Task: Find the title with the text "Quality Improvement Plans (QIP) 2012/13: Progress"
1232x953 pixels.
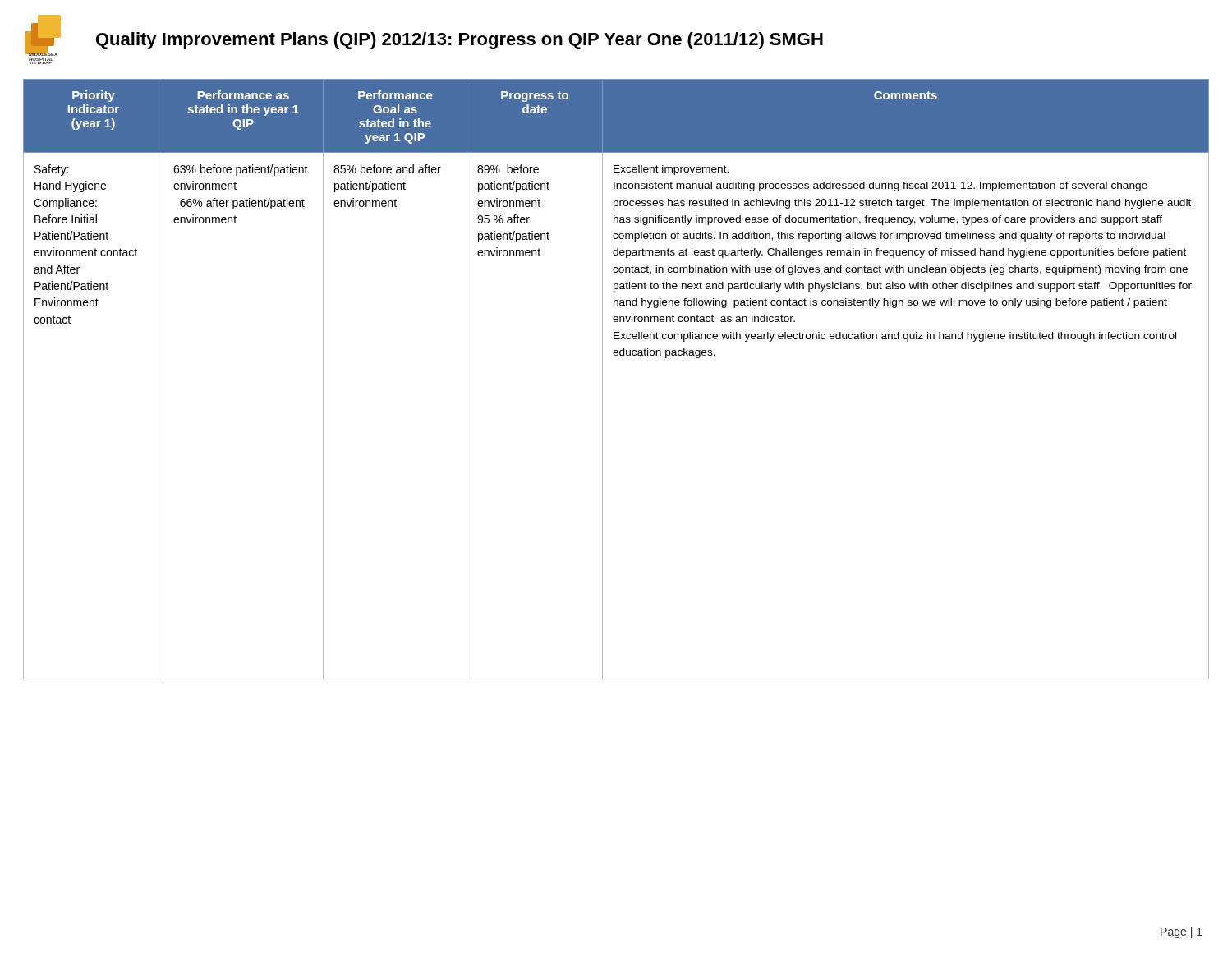Action: point(459,39)
